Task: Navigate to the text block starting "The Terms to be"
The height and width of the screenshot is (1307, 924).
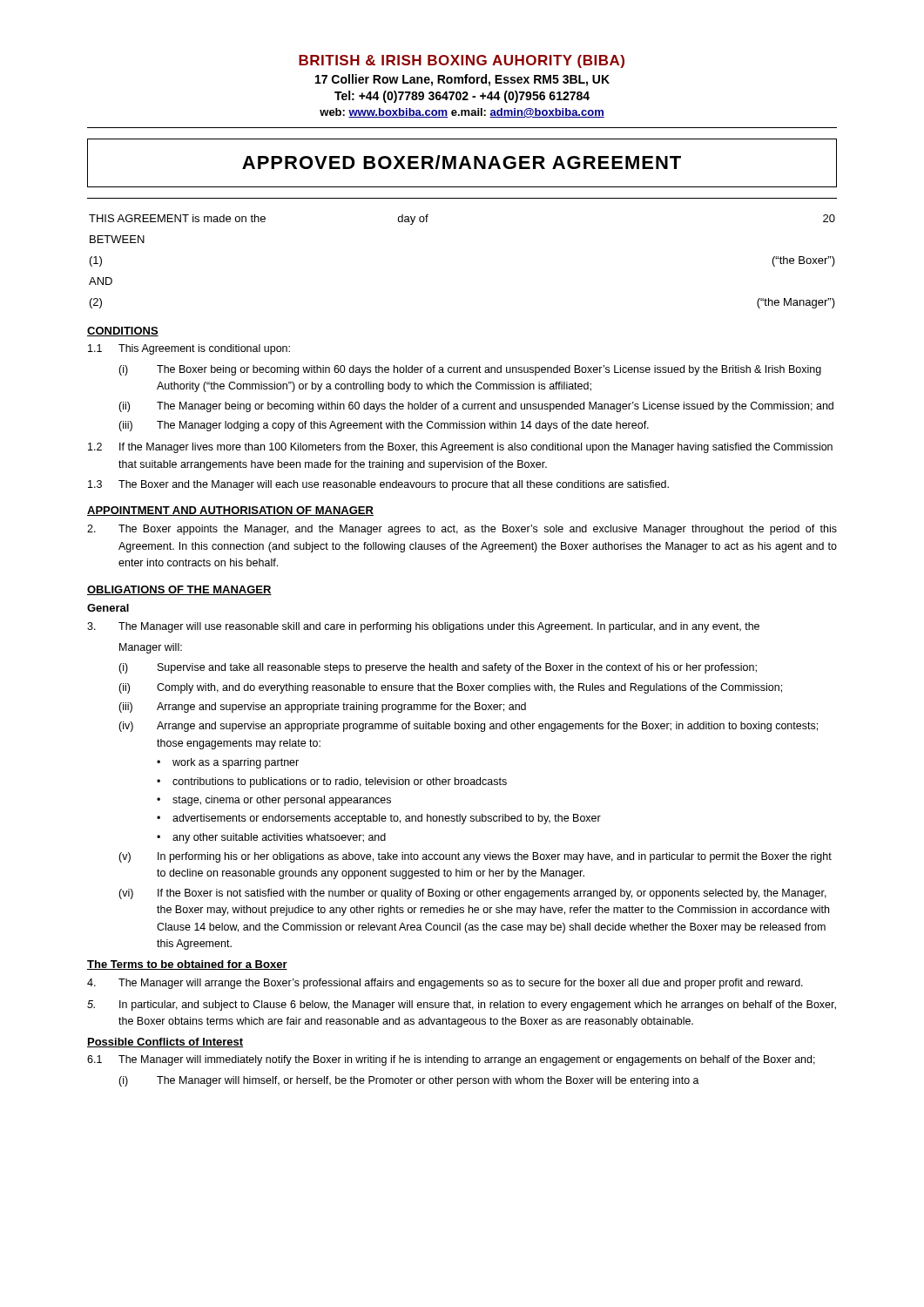Action: point(187,964)
